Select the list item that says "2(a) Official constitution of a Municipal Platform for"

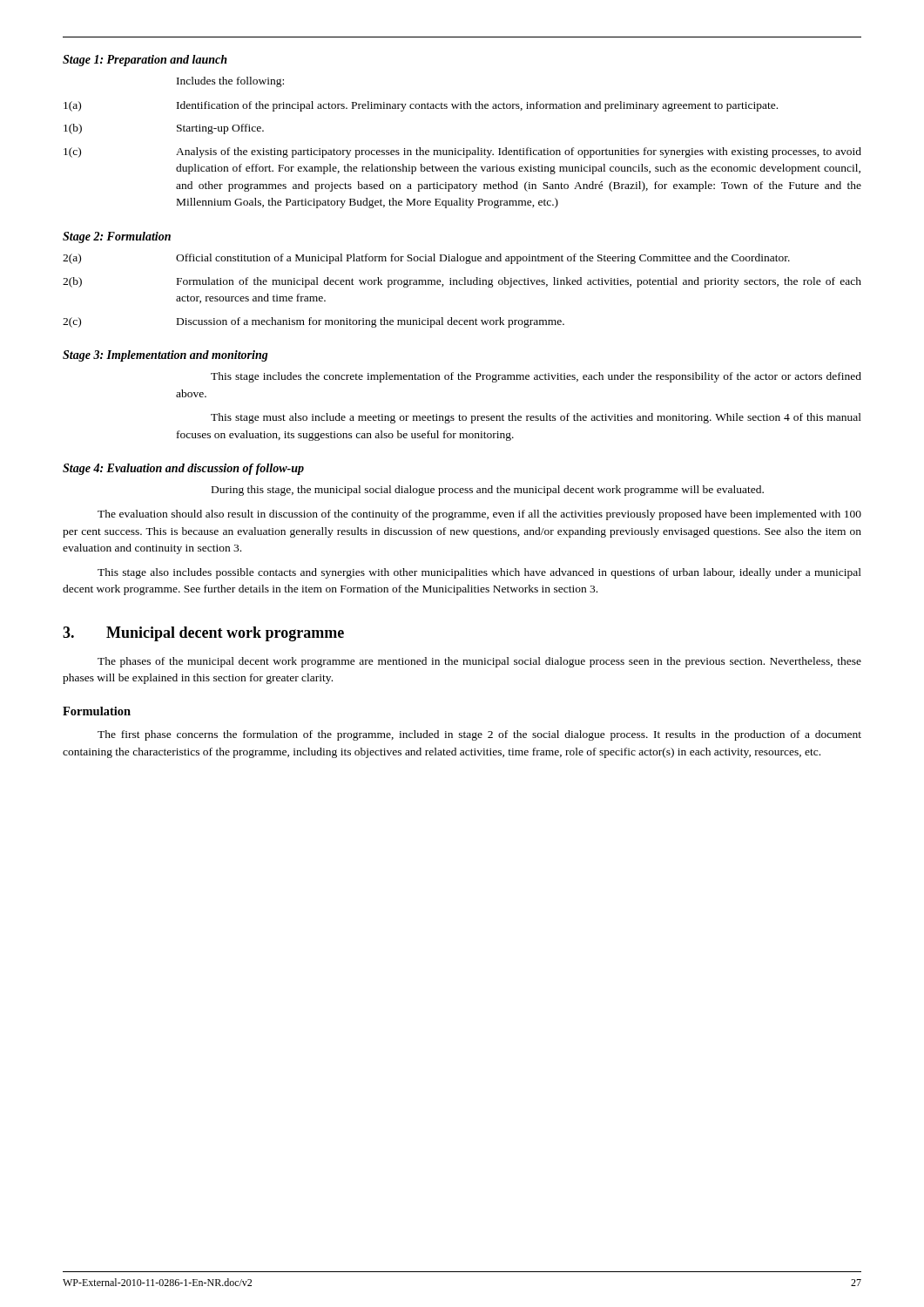462,258
